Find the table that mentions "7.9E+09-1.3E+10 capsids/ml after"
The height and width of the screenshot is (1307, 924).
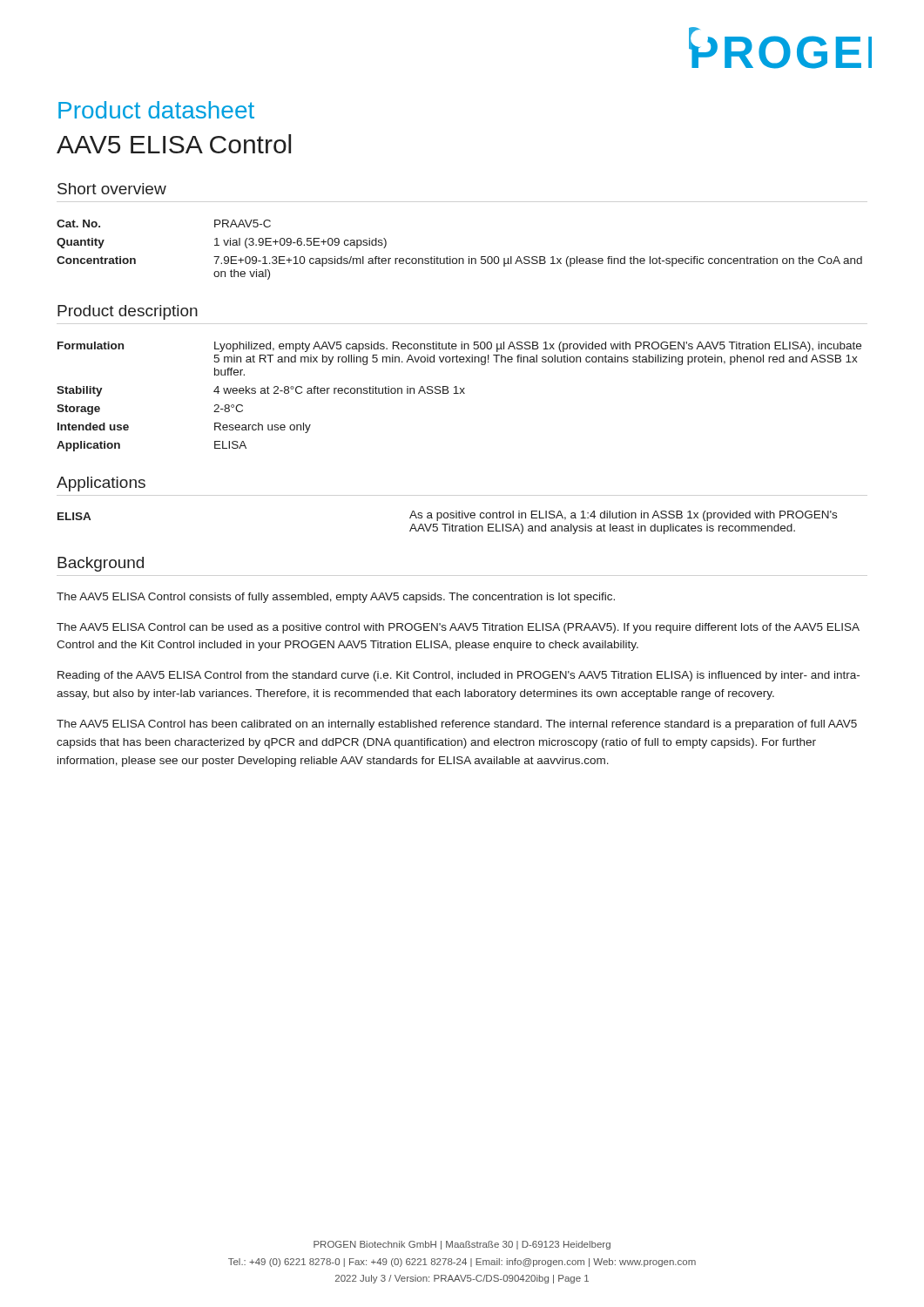[x=462, y=248]
